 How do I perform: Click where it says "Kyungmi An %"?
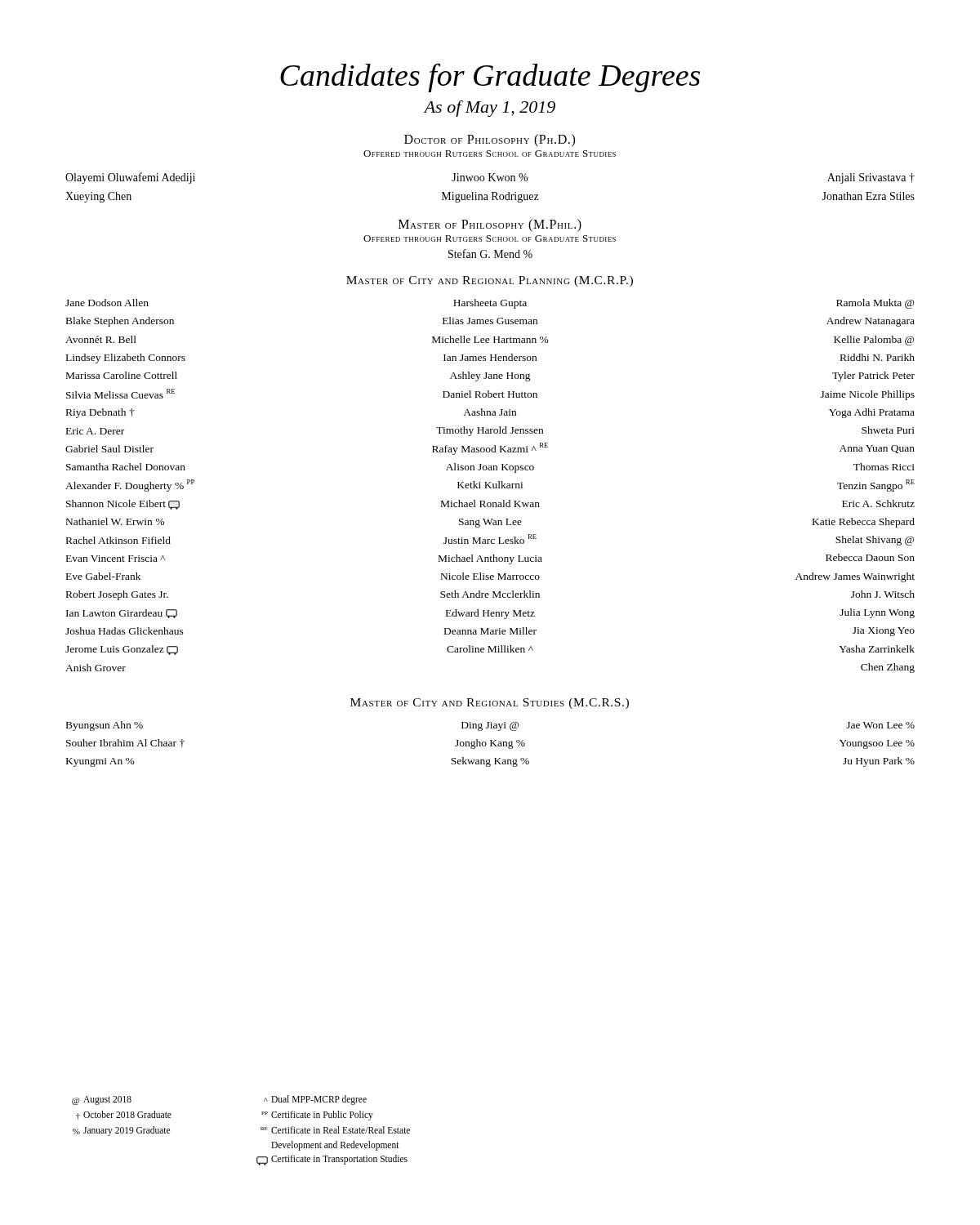[x=100, y=761]
